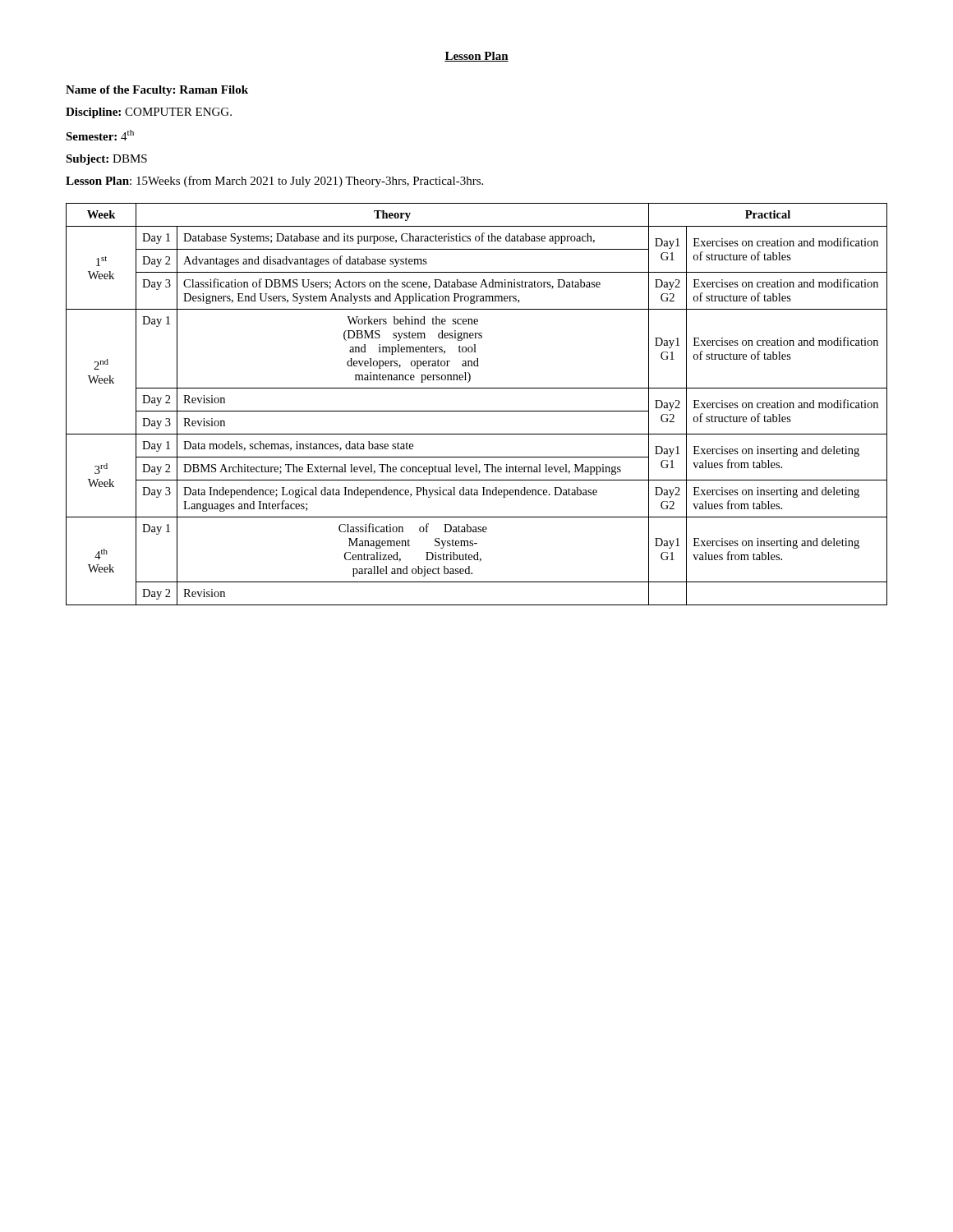953x1232 pixels.
Task: Navigate to the element starting "Subject: DBMS"
Action: click(107, 158)
